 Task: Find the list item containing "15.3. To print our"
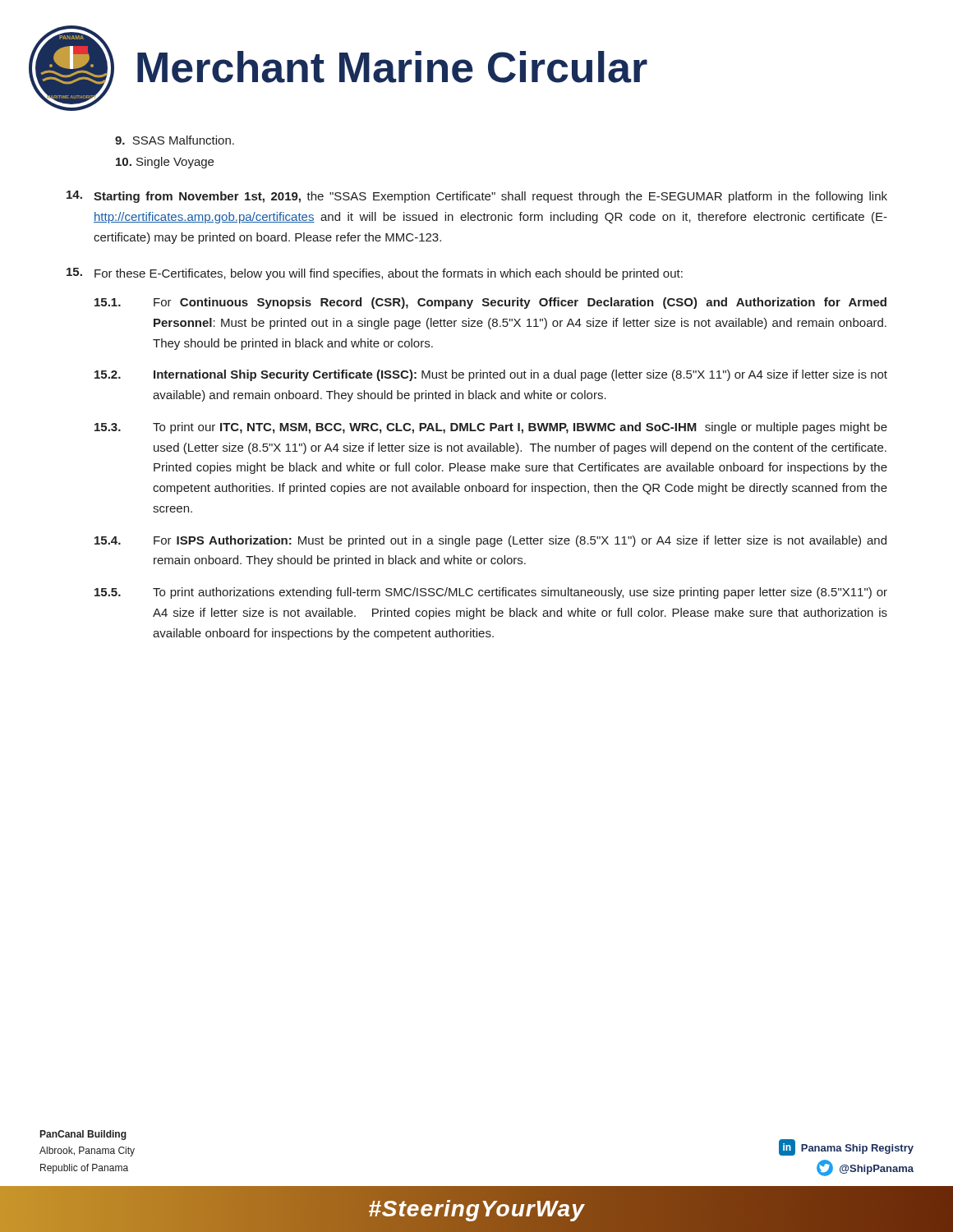coord(490,468)
